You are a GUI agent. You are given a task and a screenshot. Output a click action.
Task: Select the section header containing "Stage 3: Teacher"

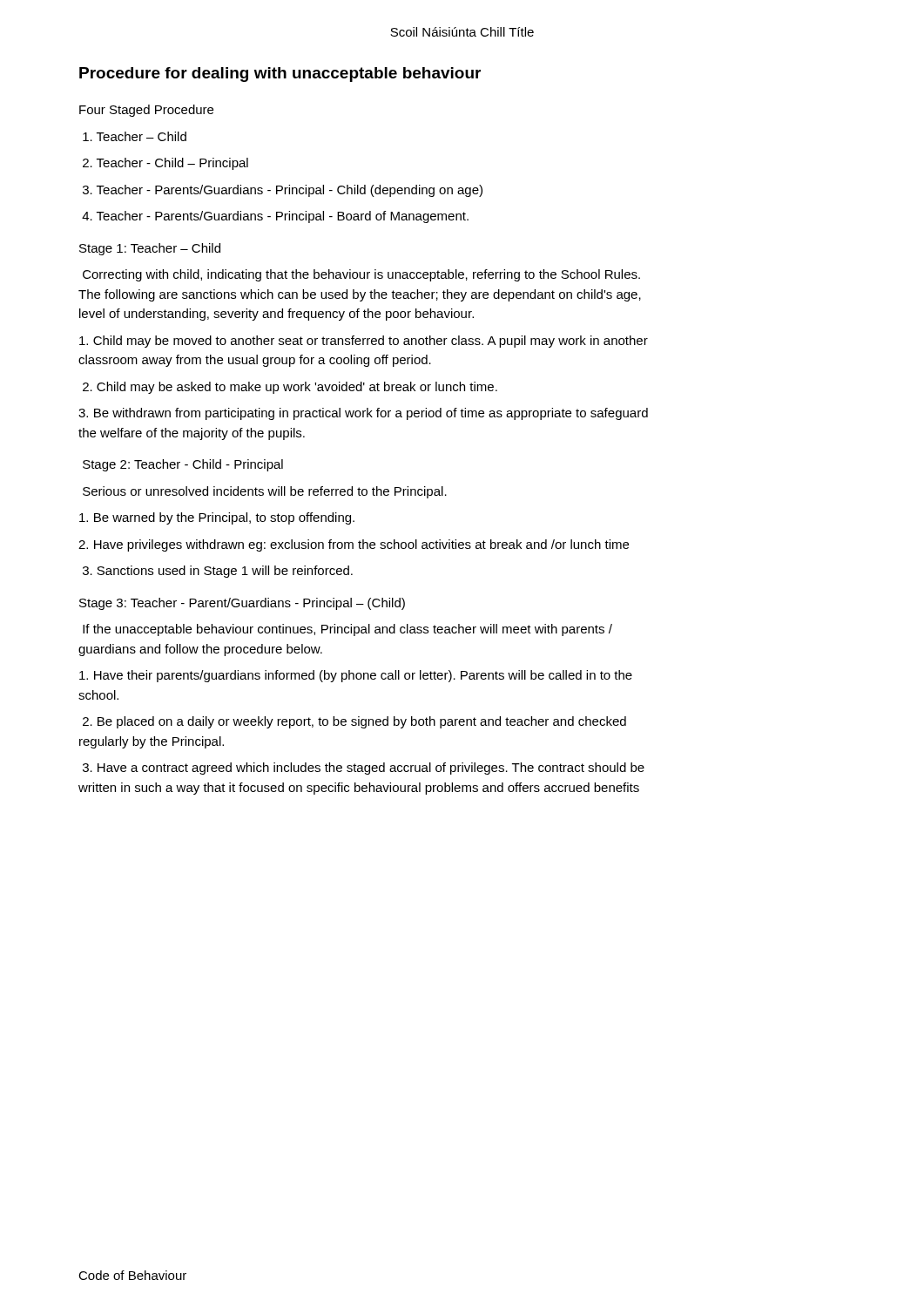click(242, 602)
